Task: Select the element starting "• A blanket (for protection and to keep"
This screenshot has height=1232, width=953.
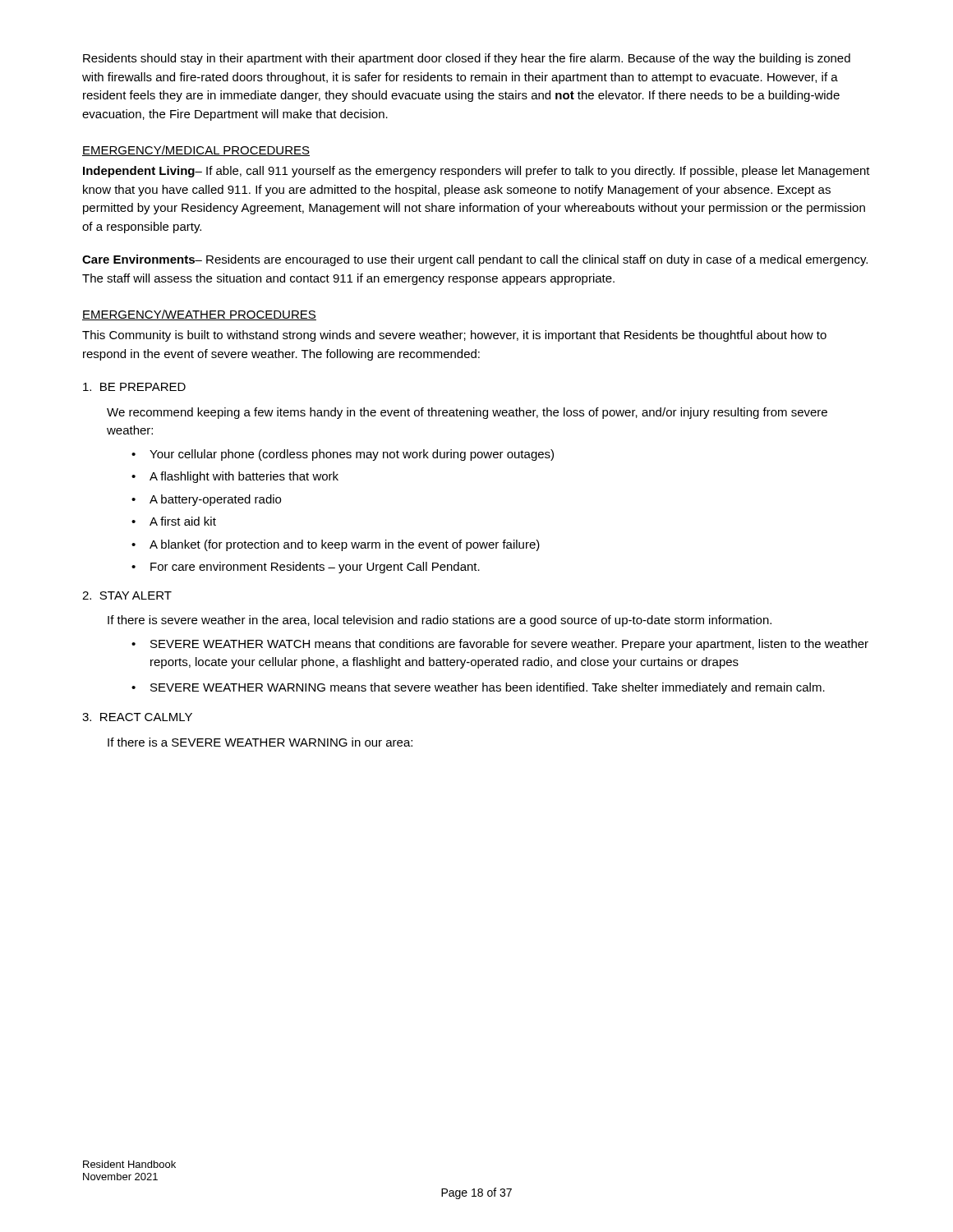Action: [501, 544]
